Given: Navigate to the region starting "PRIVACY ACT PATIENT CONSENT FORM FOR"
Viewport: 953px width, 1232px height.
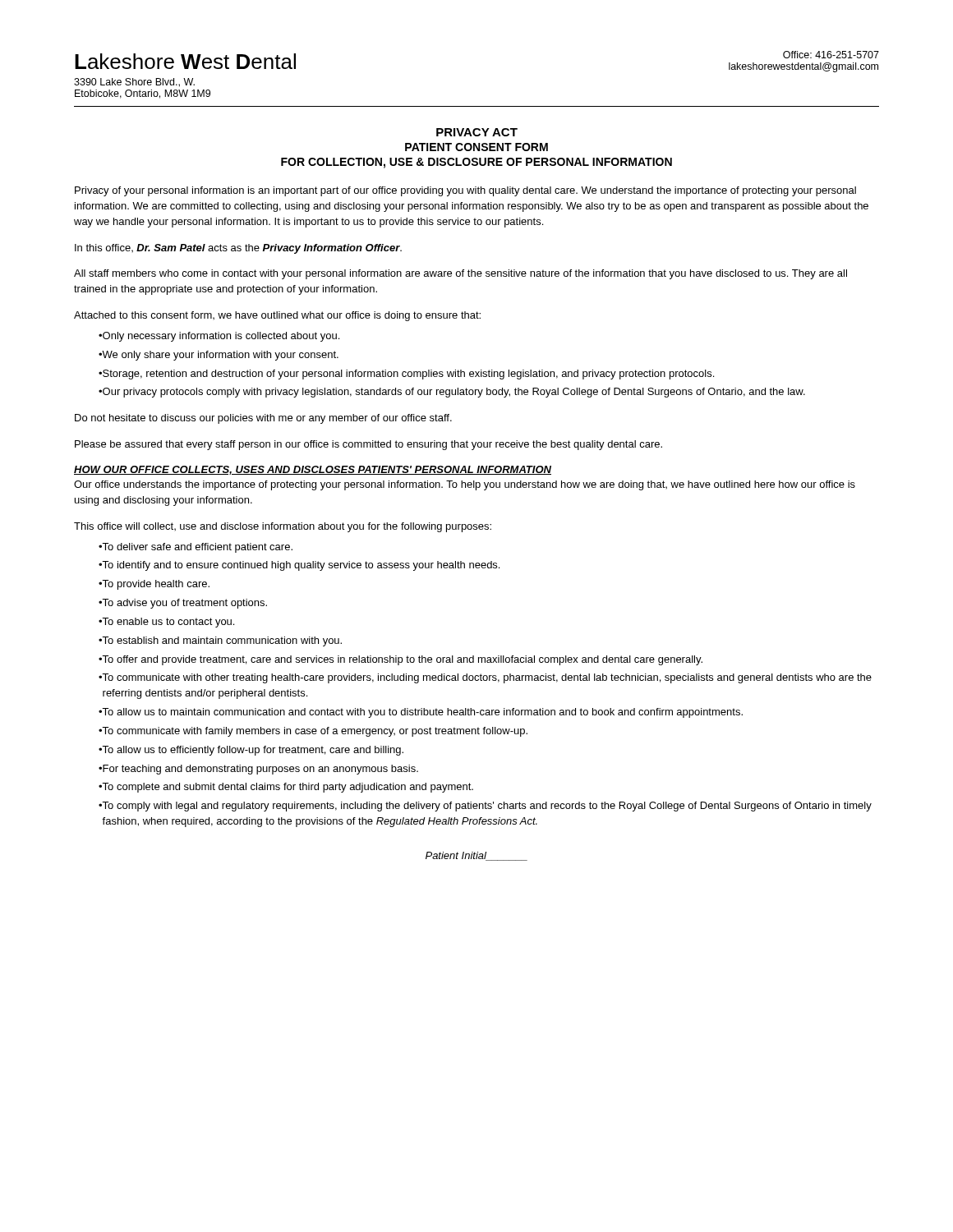Looking at the screenshot, I should point(476,147).
